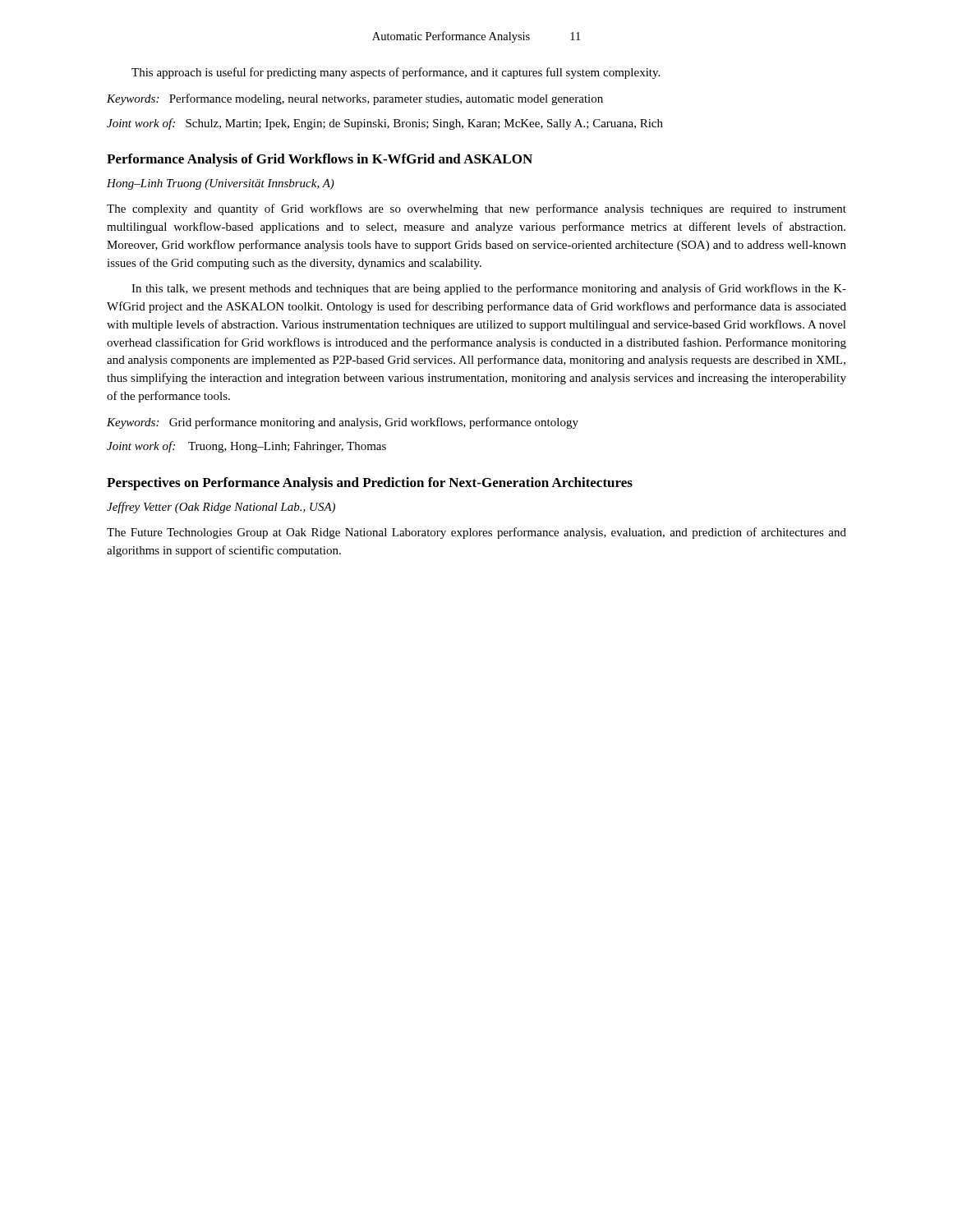This screenshot has height=1232, width=953.
Task: Locate the element starting "Jeffrey Vetter (Oak"
Action: coord(221,507)
